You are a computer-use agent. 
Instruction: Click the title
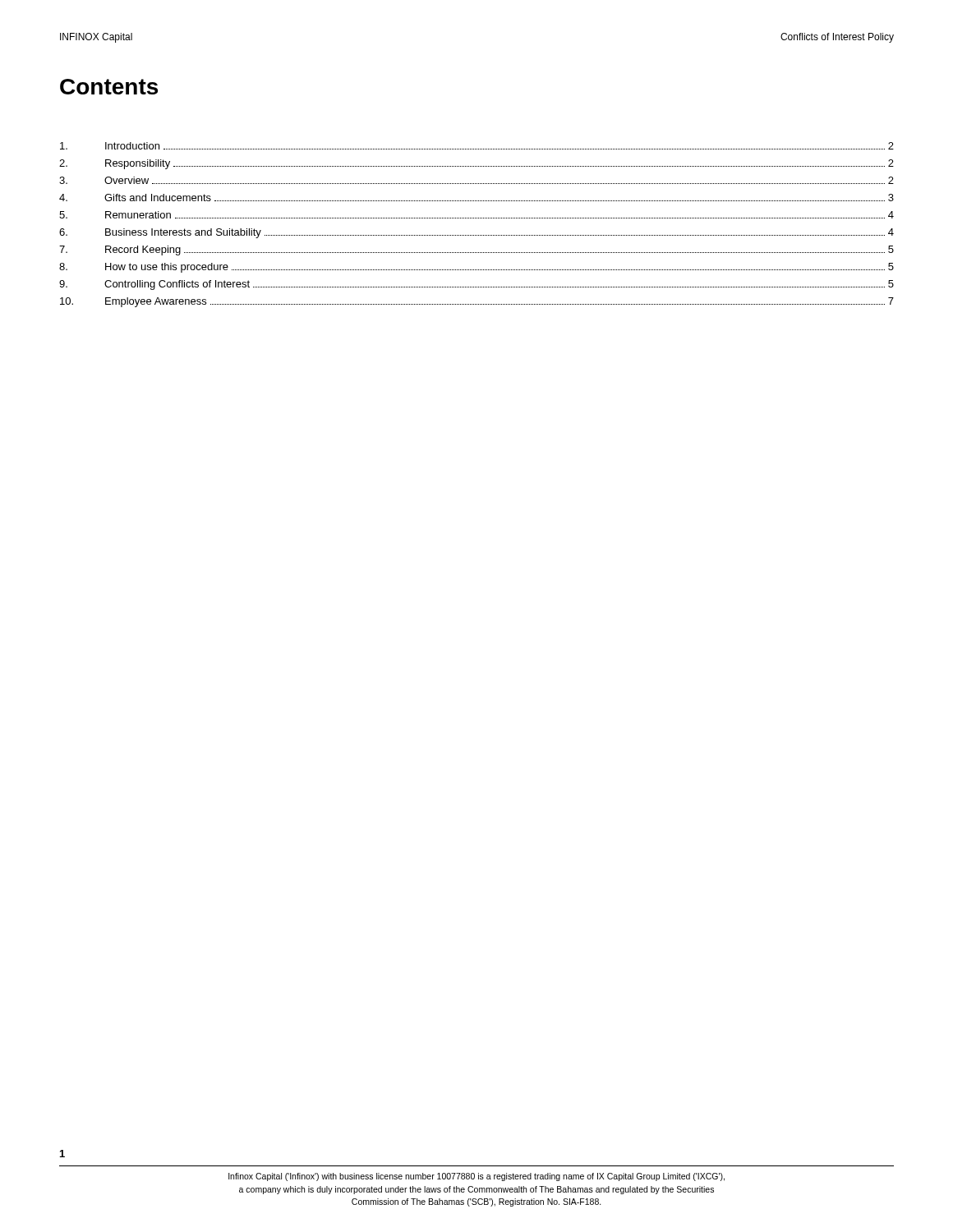pos(109,87)
